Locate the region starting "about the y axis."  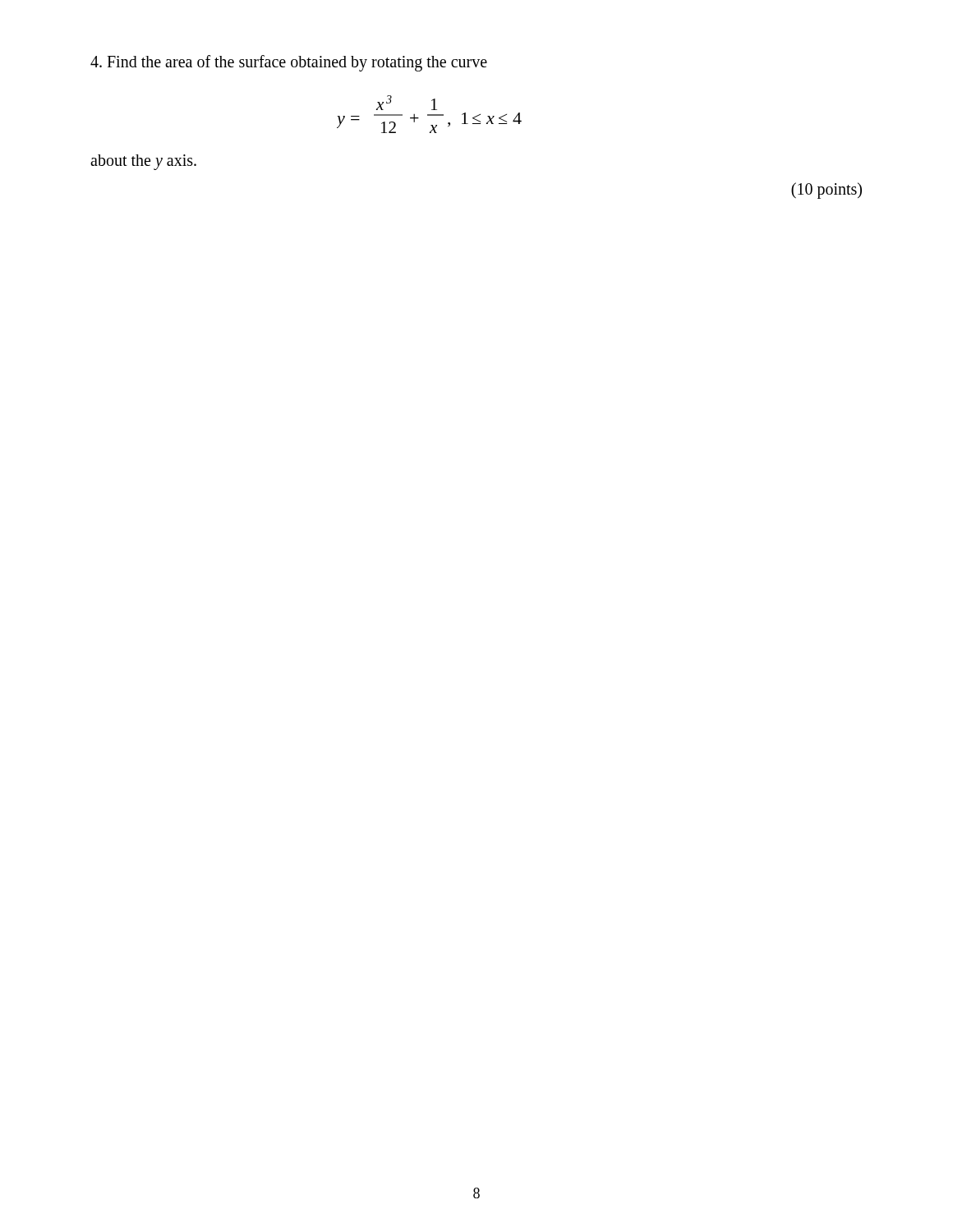(x=144, y=160)
